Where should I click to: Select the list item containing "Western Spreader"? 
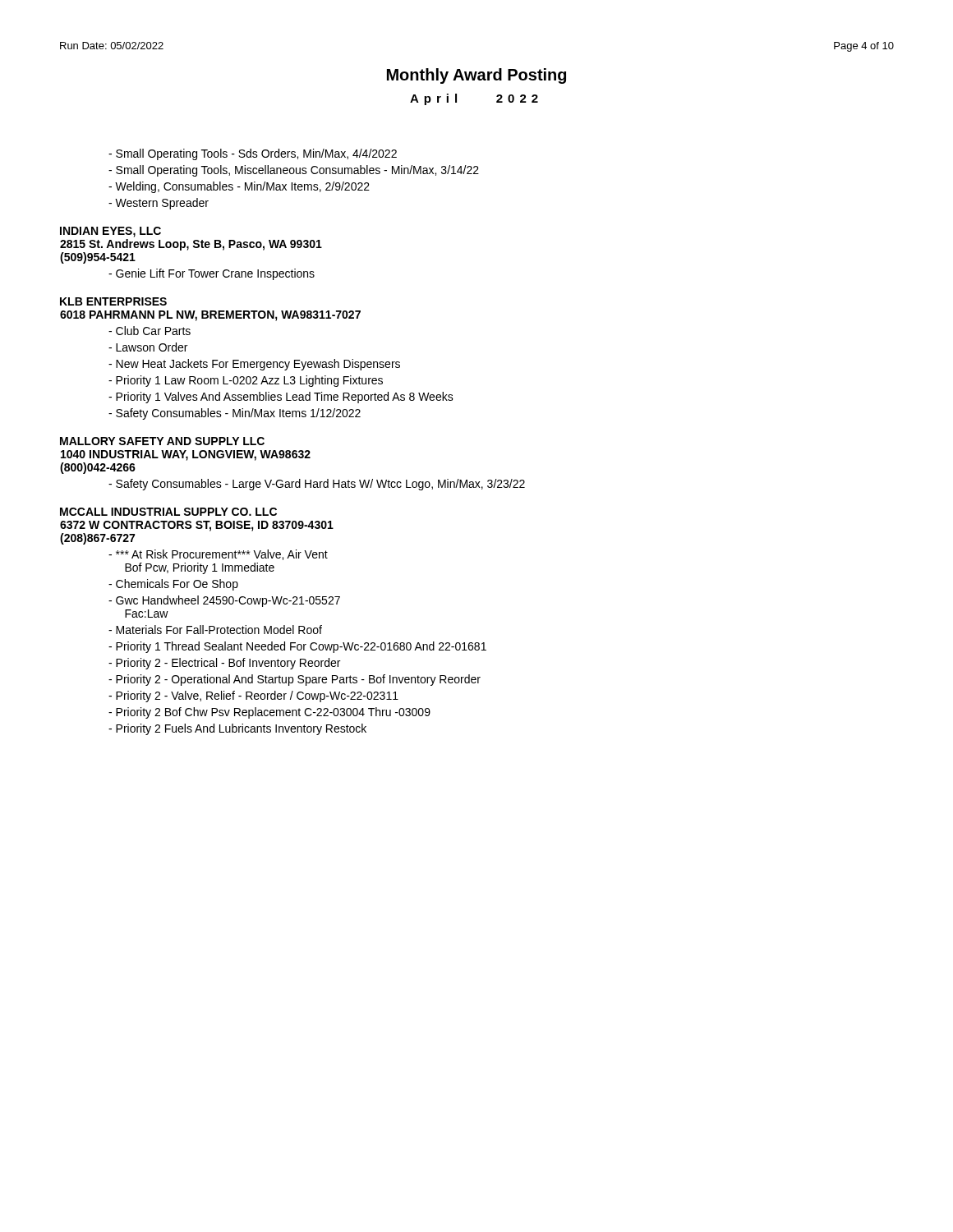159,203
